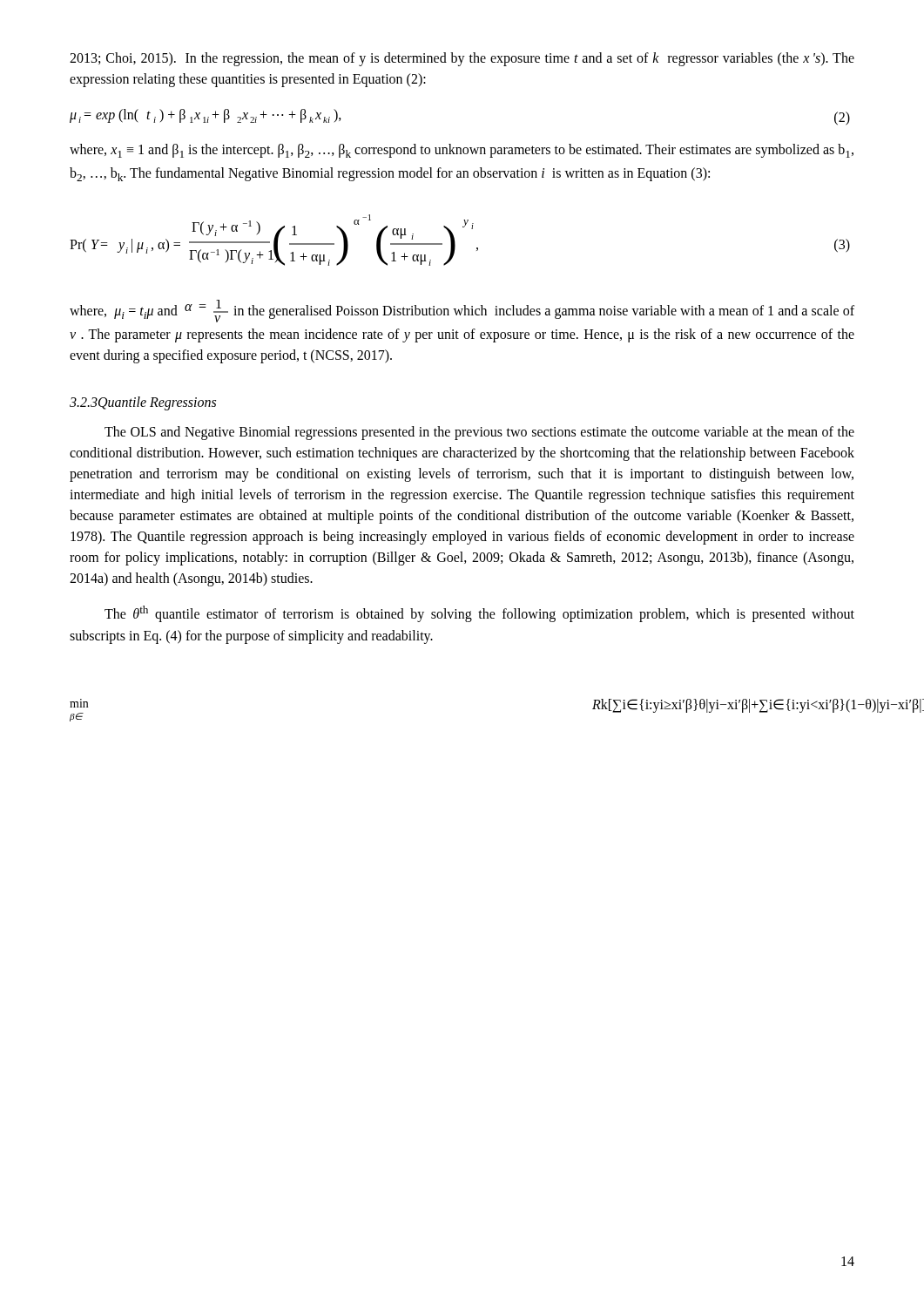Click on the passage starting "The OLS and"
Viewport: 924px width, 1307px height.
click(x=462, y=506)
